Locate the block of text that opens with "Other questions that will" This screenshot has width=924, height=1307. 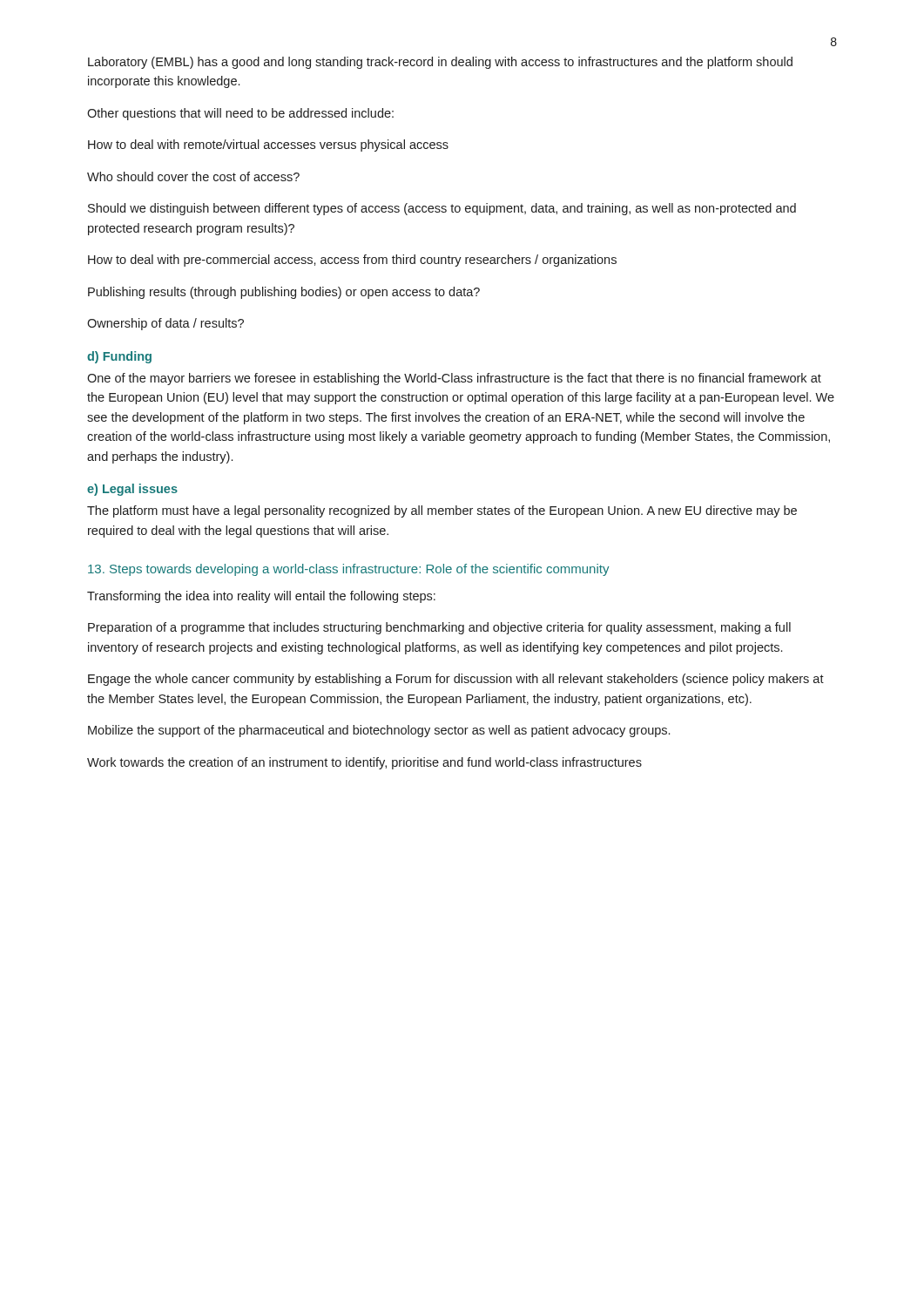pyautogui.click(x=241, y=113)
